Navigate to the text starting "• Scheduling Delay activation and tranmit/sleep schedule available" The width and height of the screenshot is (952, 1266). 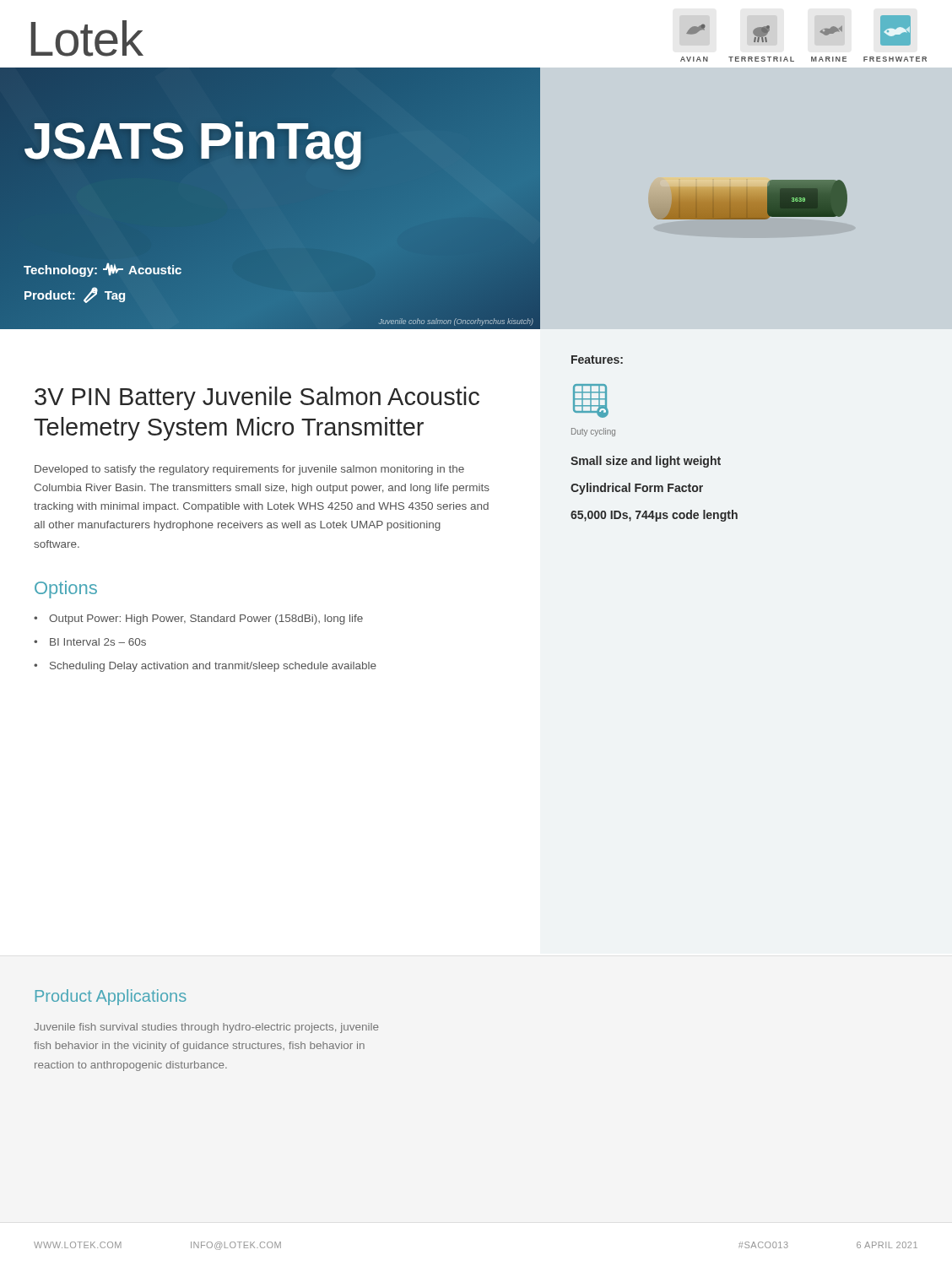click(205, 666)
